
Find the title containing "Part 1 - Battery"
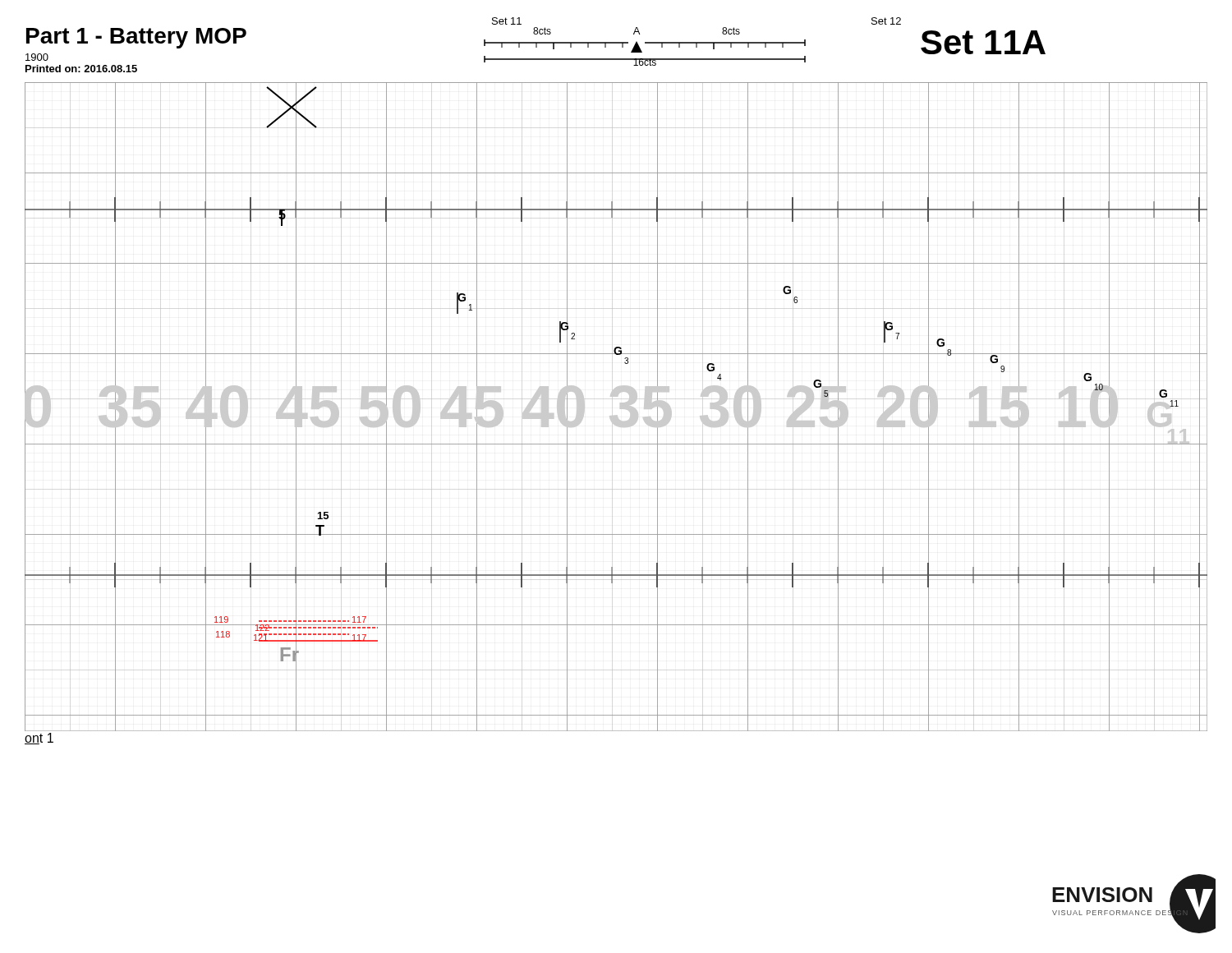coord(136,36)
